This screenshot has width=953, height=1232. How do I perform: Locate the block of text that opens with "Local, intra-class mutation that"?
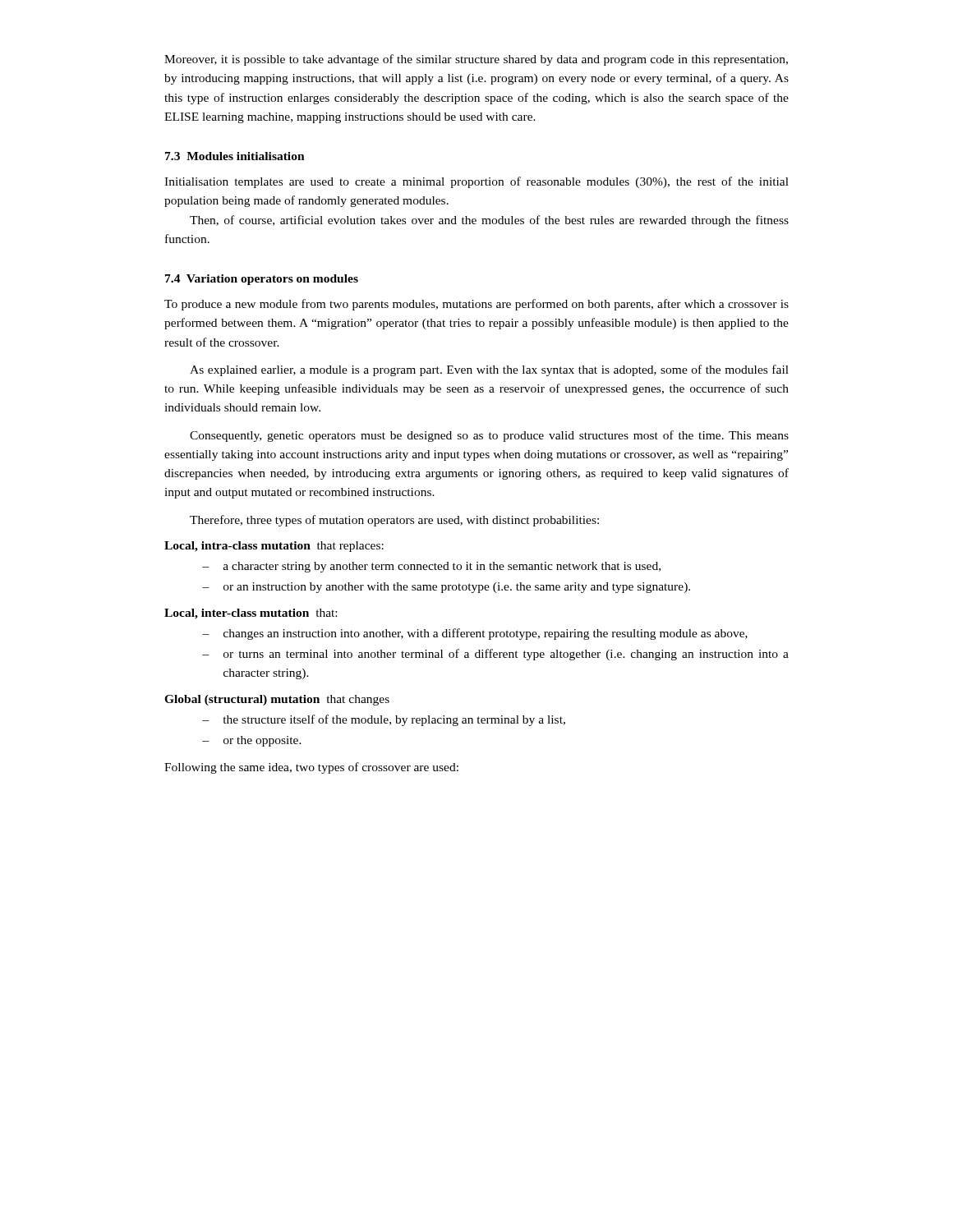274,547
